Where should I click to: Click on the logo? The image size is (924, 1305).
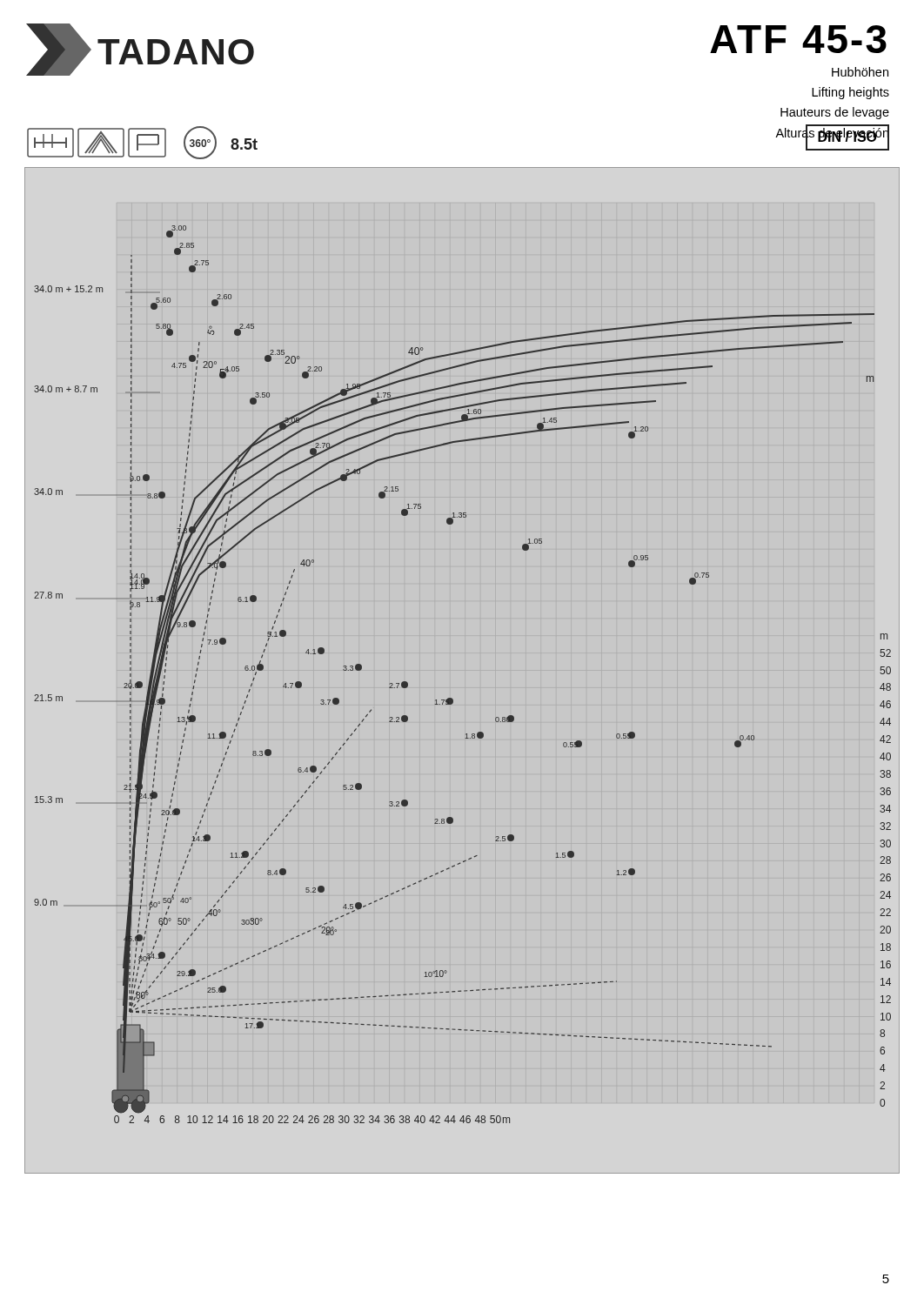point(148,51)
